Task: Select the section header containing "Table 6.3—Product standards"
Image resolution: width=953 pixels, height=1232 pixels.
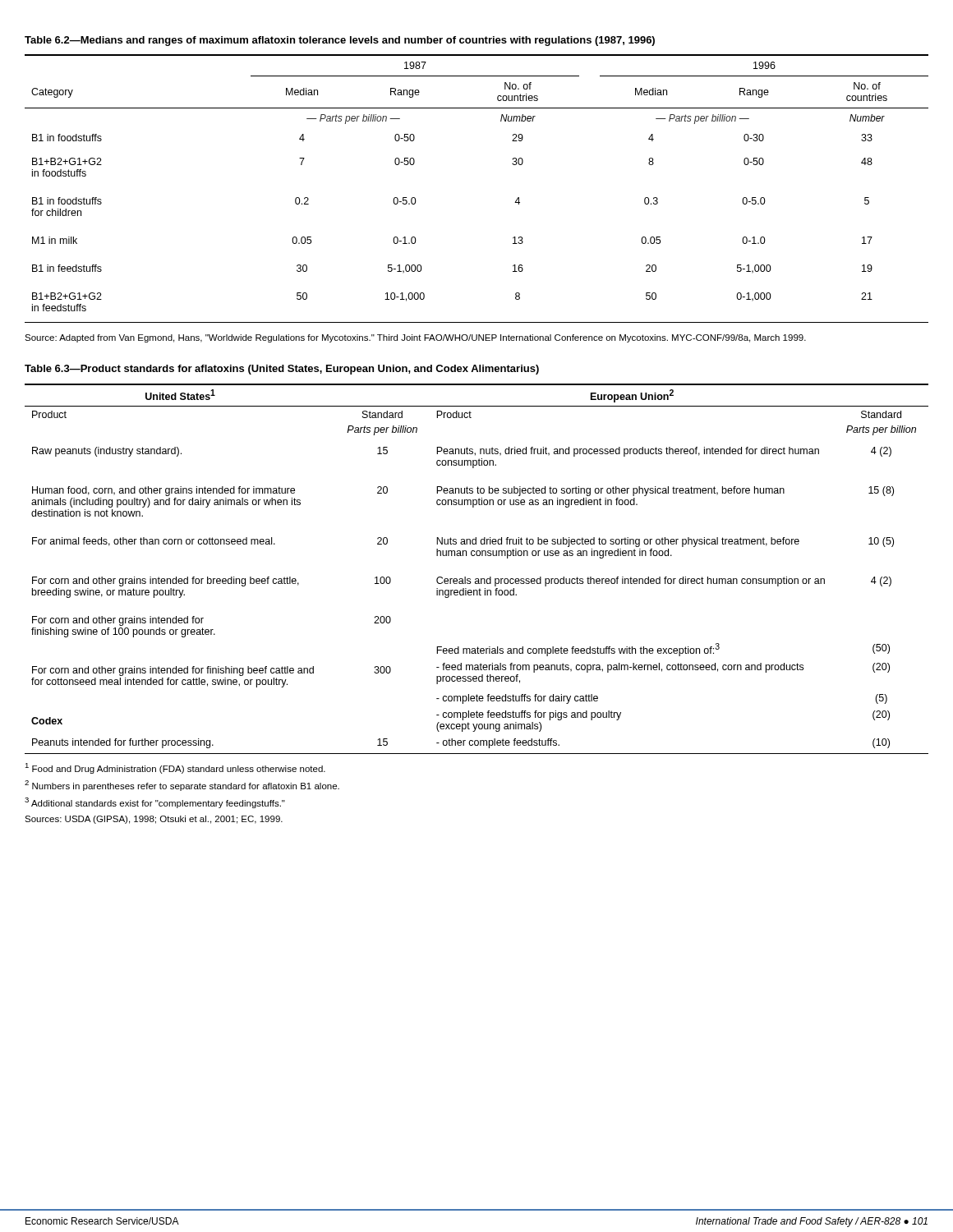Action: click(x=282, y=369)
